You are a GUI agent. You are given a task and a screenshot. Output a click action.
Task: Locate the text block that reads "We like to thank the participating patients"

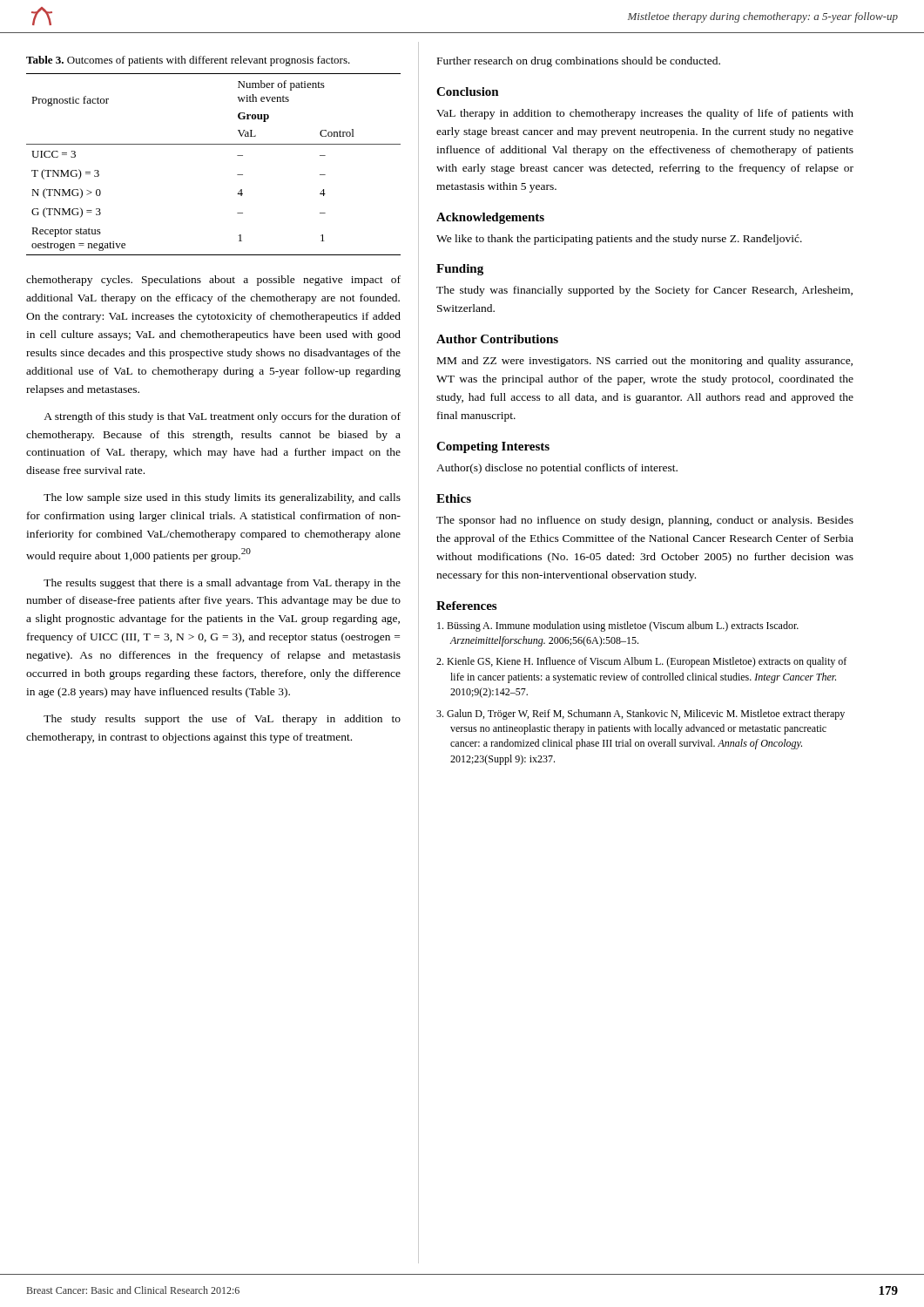tap(645, 239)
